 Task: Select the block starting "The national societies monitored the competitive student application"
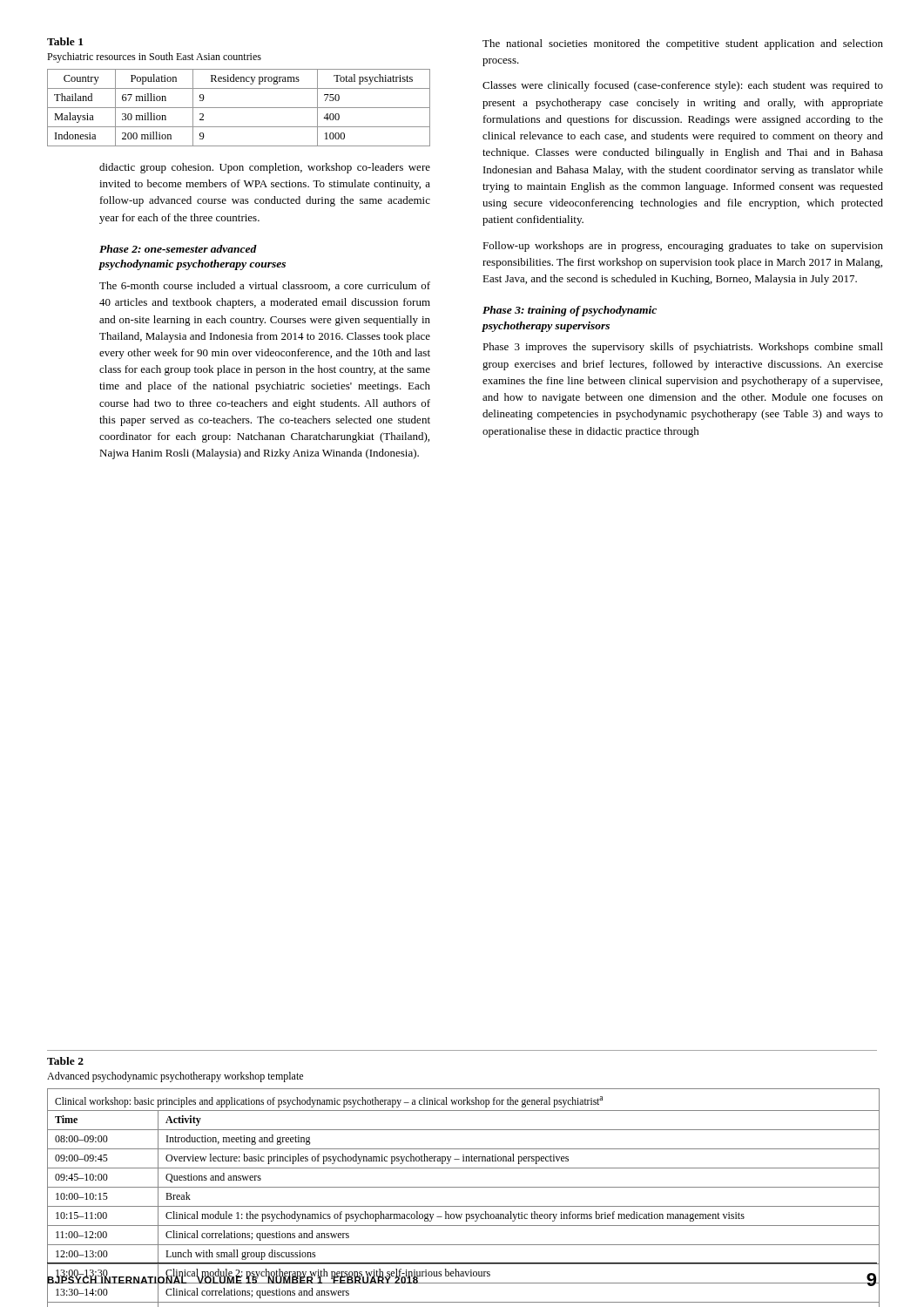[683, 51]
